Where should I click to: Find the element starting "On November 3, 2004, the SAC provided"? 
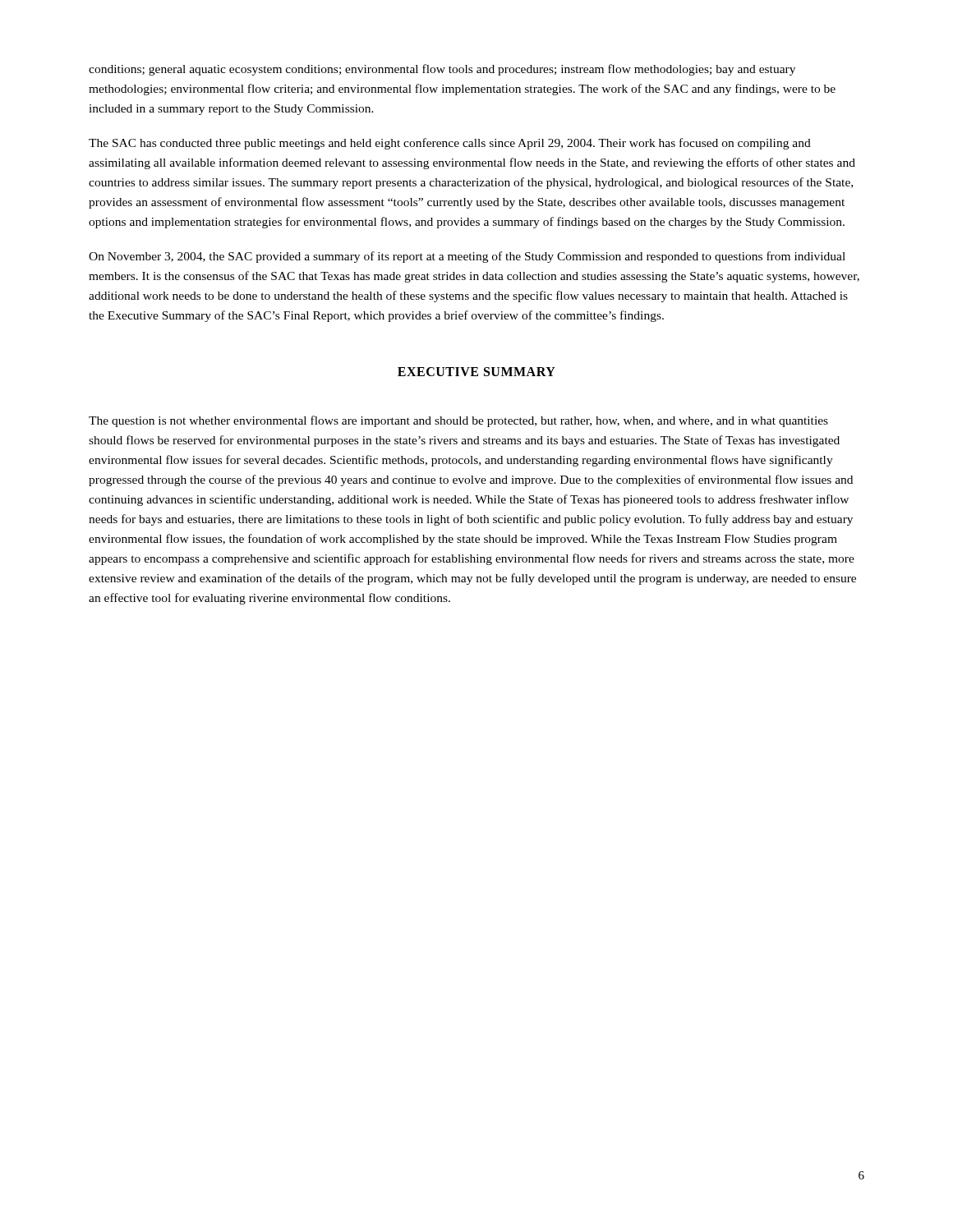(x=474, y=286)
